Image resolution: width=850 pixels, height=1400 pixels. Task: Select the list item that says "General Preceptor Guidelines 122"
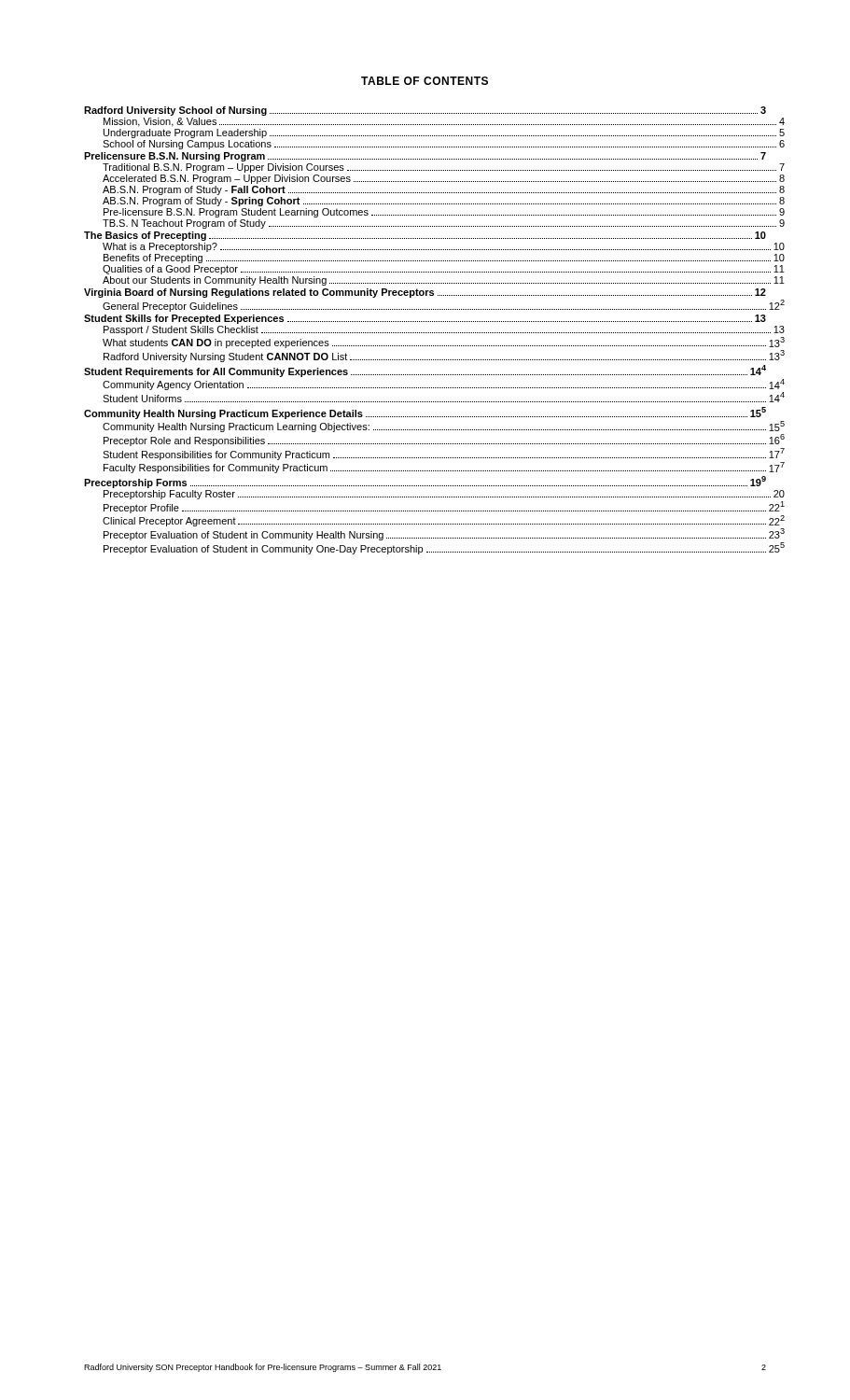444,305
